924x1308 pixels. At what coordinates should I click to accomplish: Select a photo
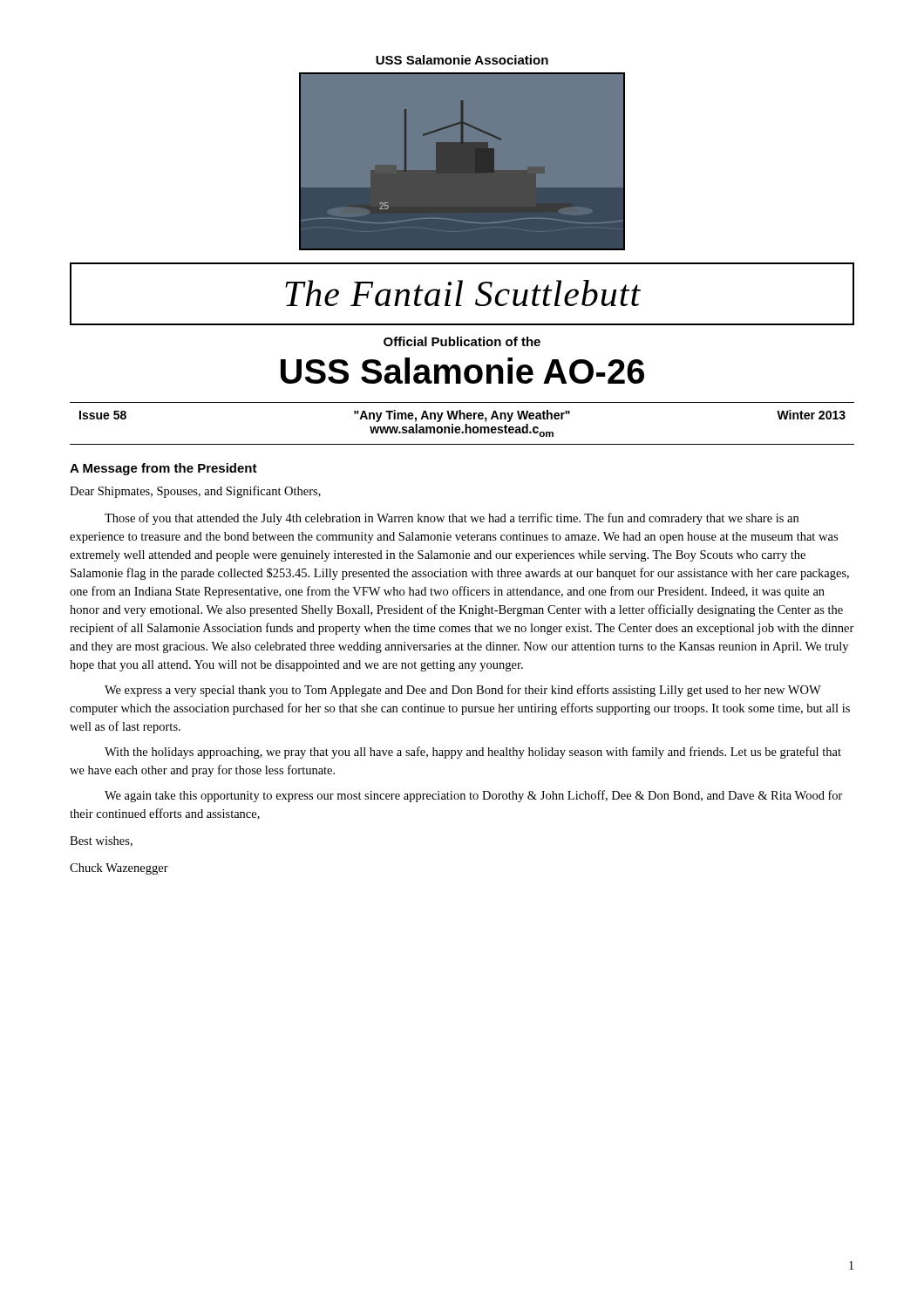pos(462,161)
